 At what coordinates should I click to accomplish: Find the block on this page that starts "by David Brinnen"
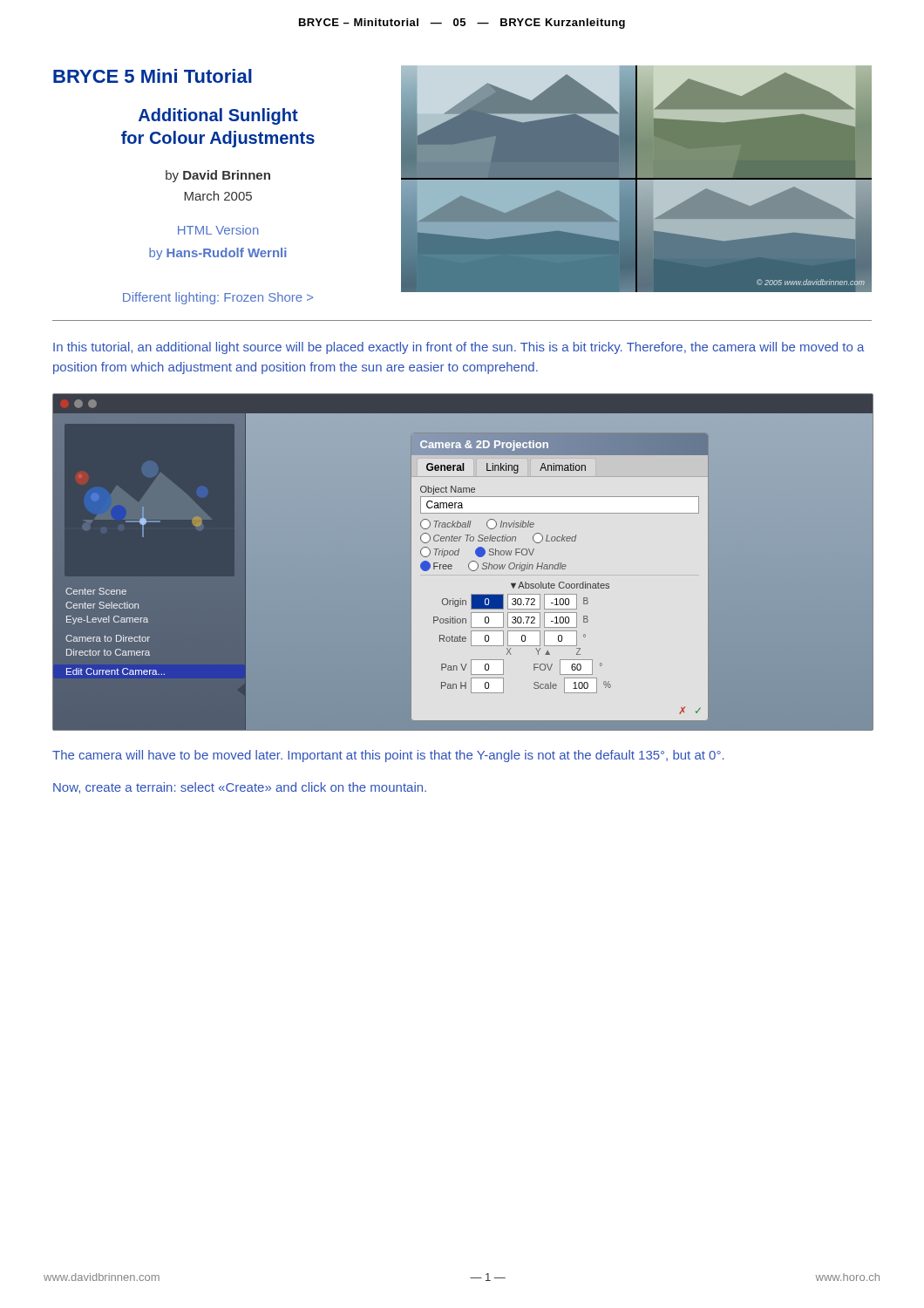click(x=218, y=185)
